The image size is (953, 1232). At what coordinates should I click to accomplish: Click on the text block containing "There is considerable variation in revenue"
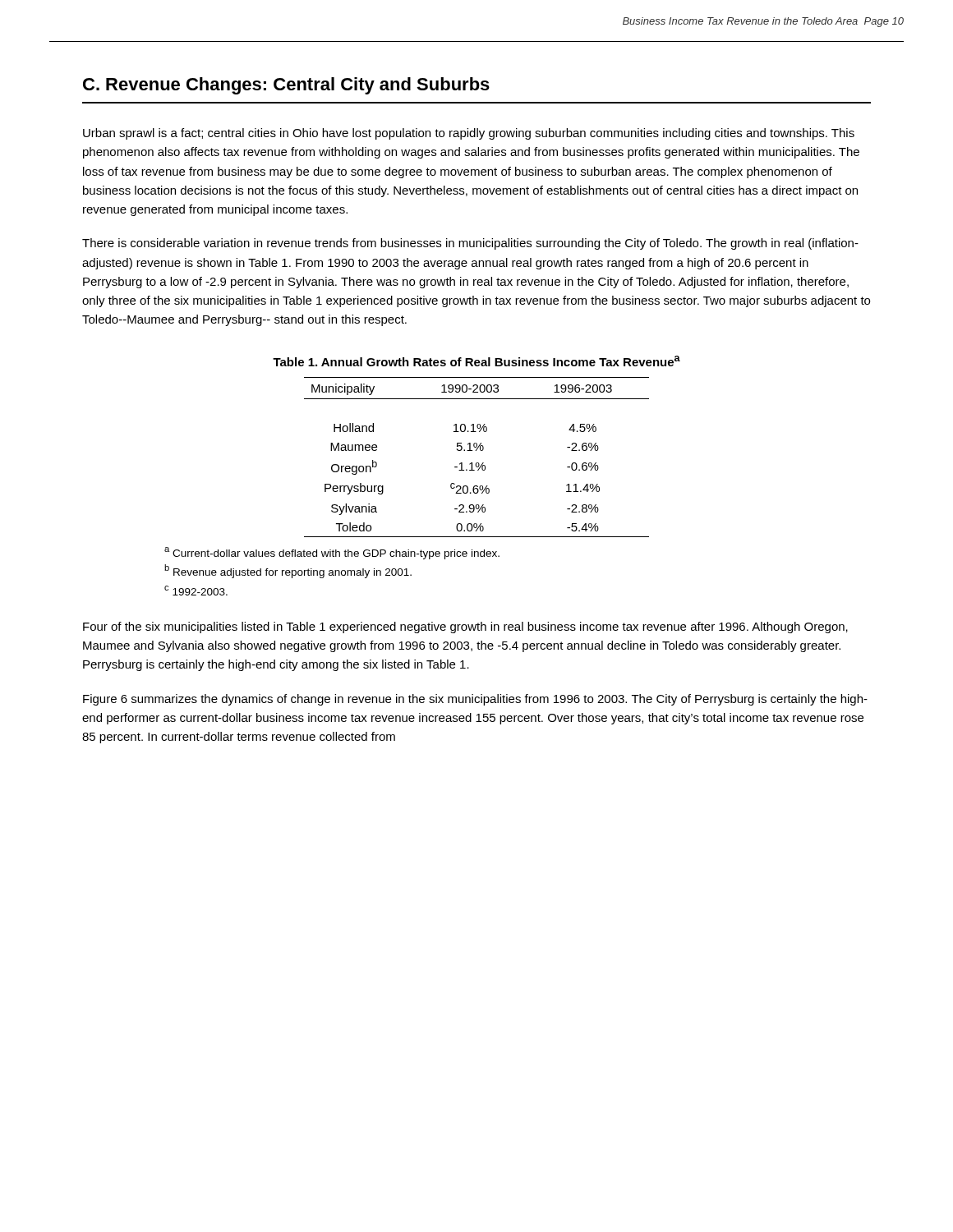click(x=476, y=281)
